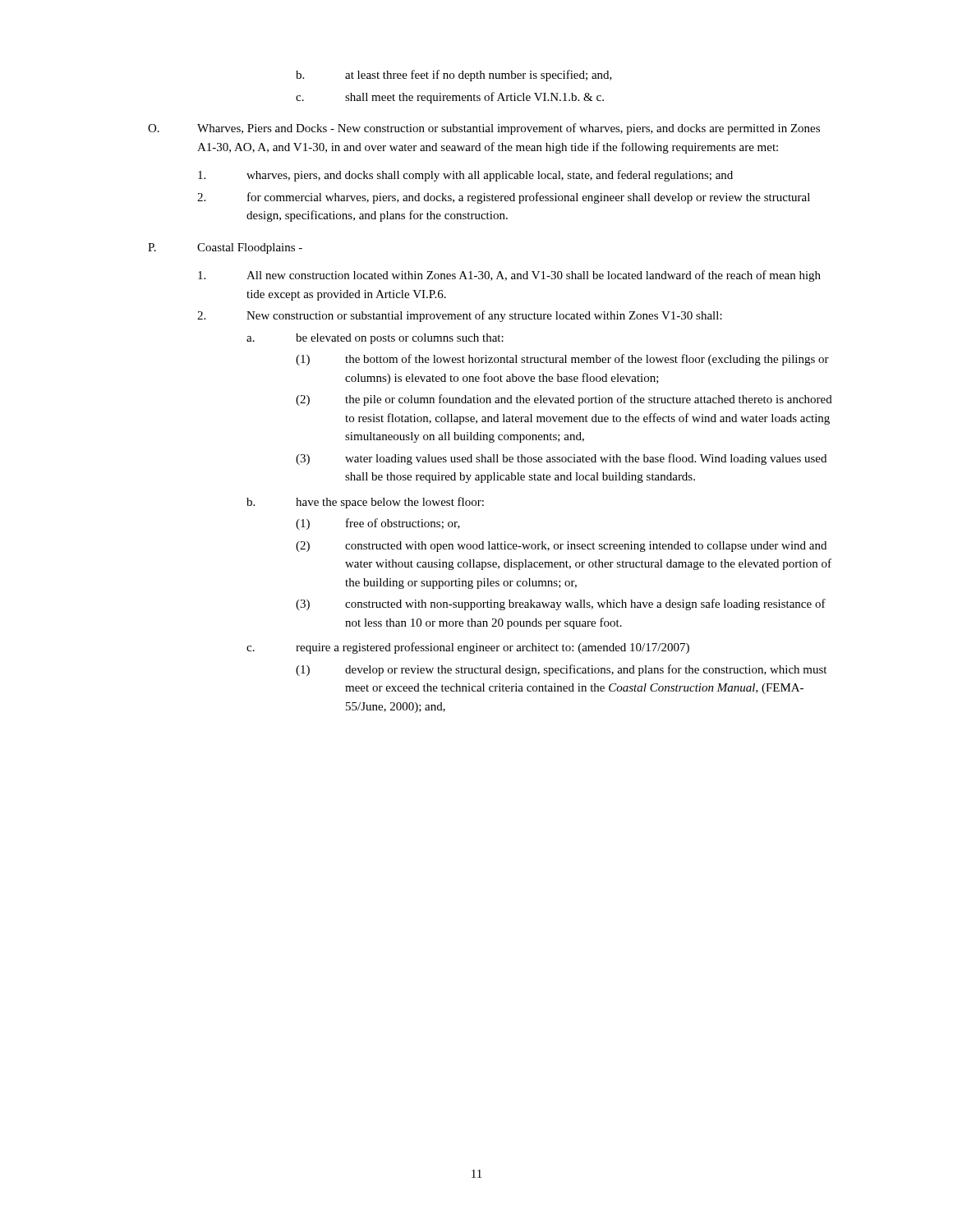This screenshot has width=953, height=1232.
Task: Locate the text block starting "b. have the space below the lowest floor:"
Action: tap(366, 502)
